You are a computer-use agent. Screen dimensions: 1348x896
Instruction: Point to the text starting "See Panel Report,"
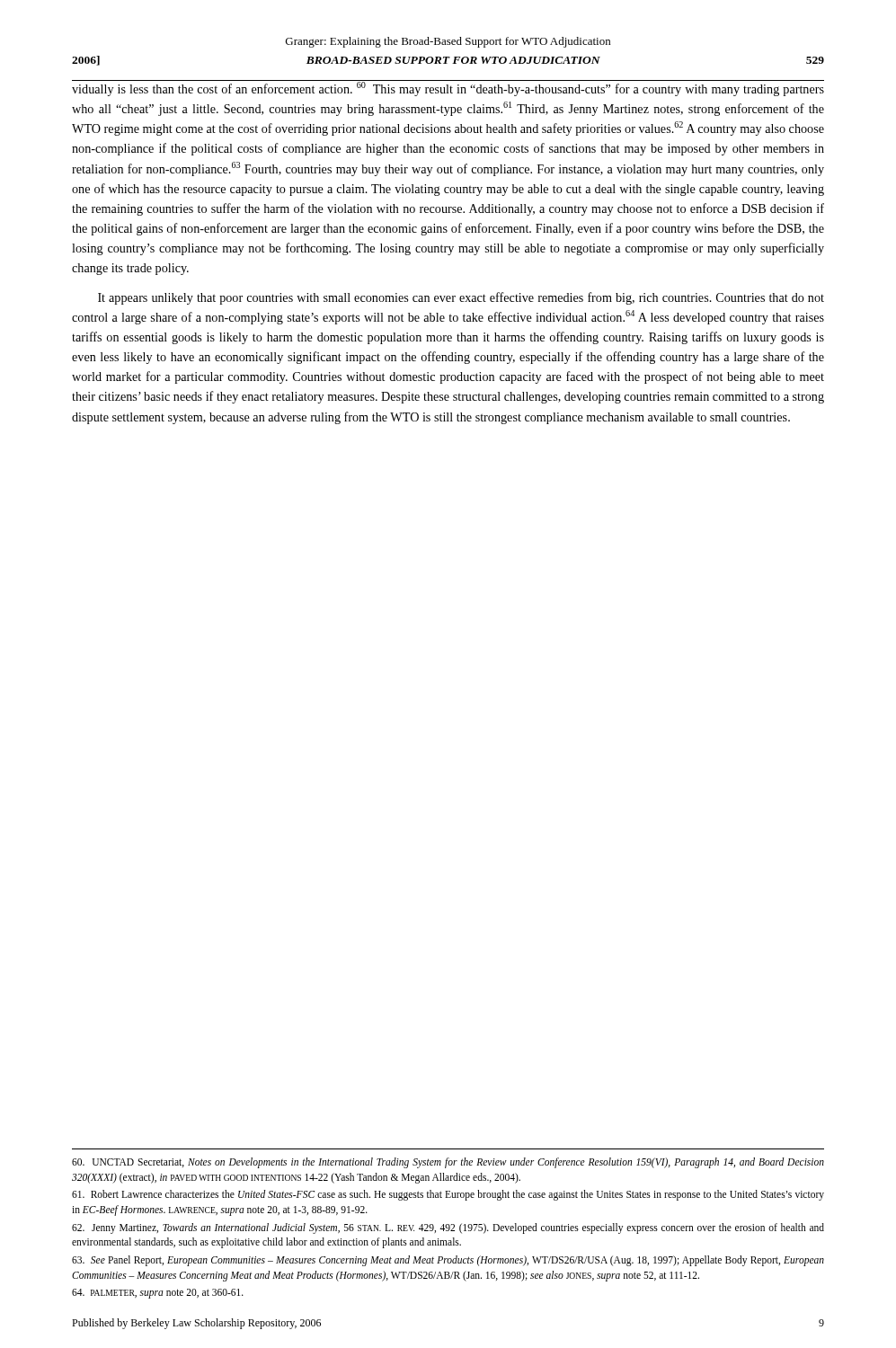(x=448, y=1267)
